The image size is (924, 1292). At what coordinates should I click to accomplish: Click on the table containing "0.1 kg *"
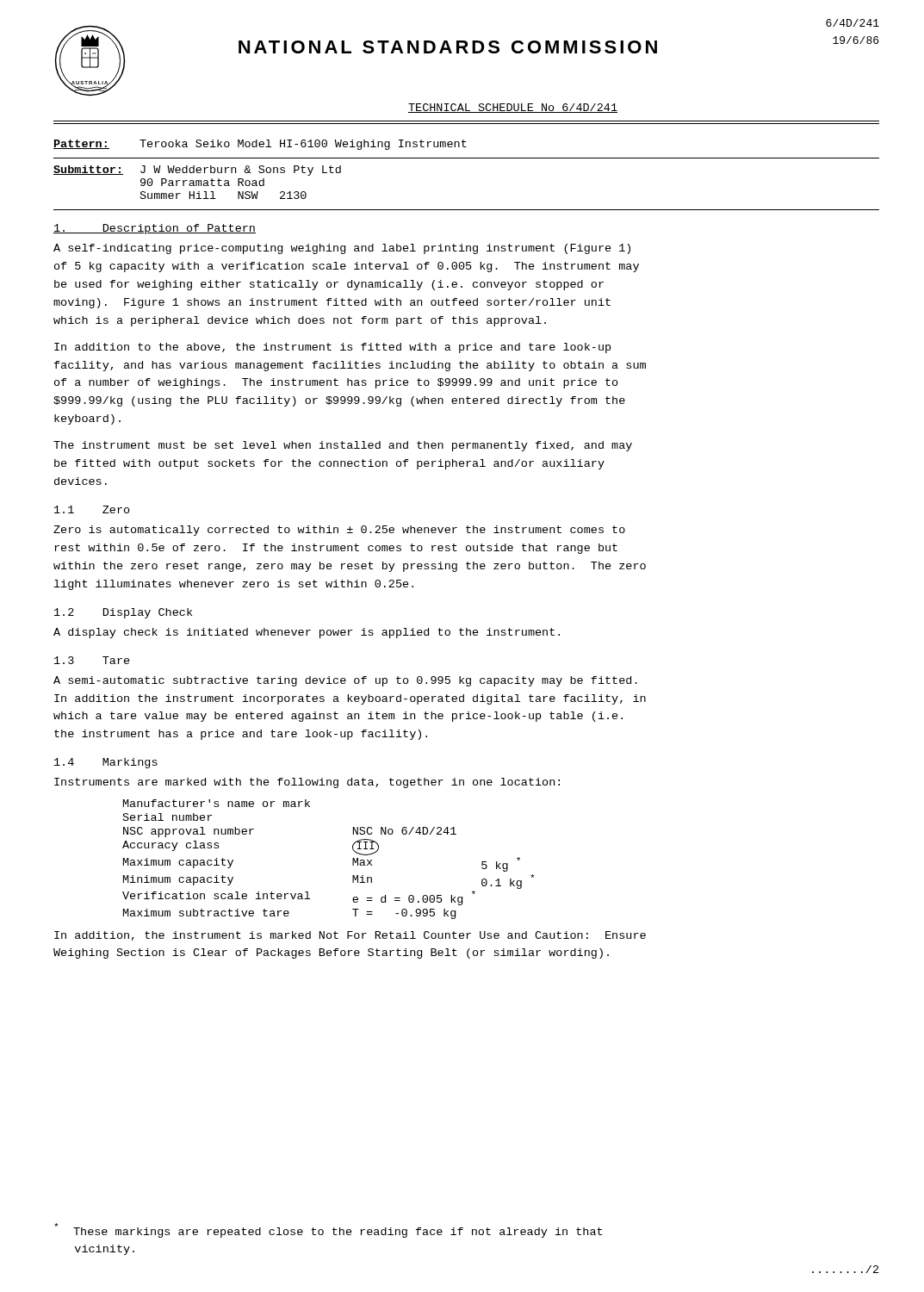coord(501,859)
